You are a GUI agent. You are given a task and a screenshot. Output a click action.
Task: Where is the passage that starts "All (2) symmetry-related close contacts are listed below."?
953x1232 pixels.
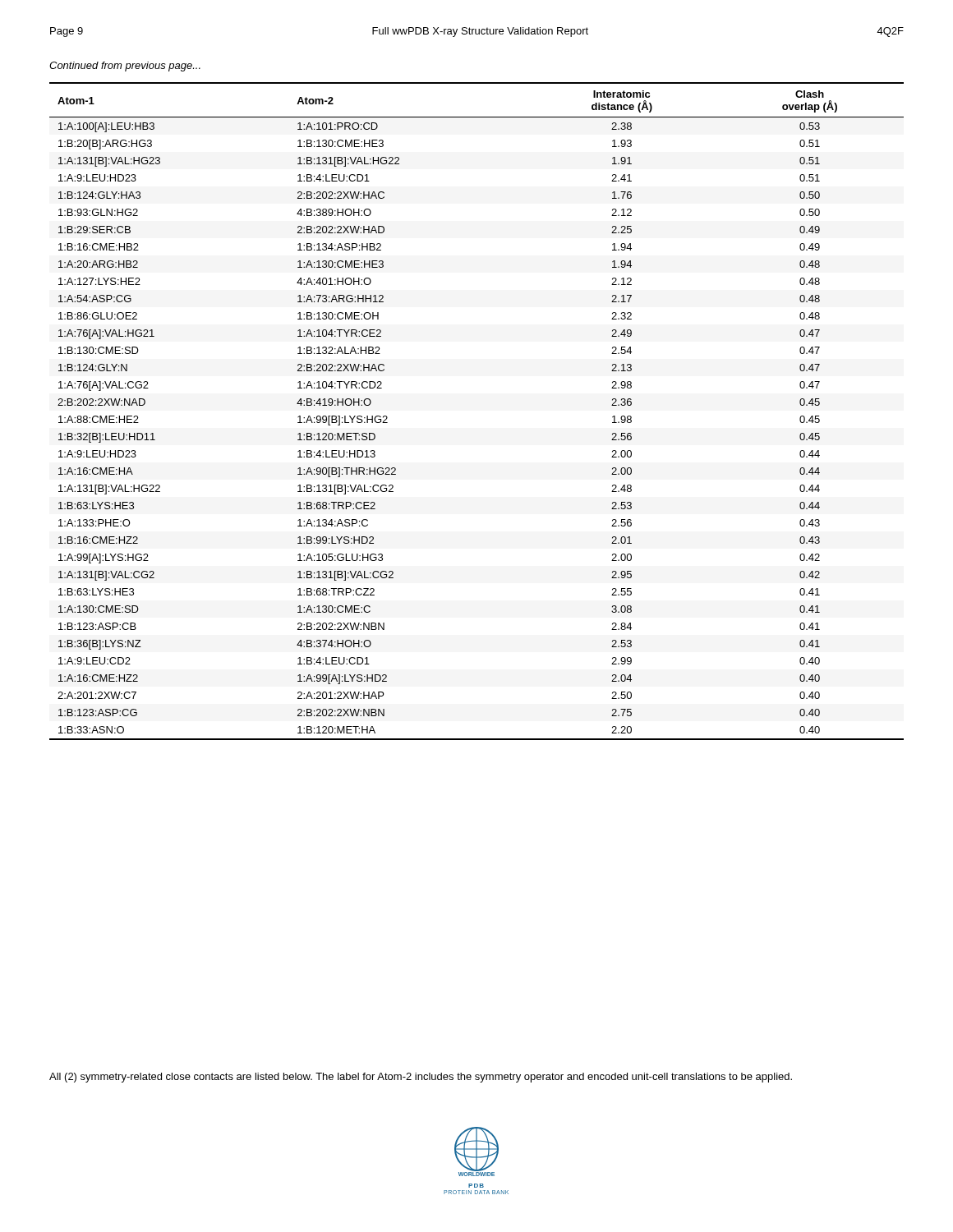pyautogui.click(x=421, y=1076)
